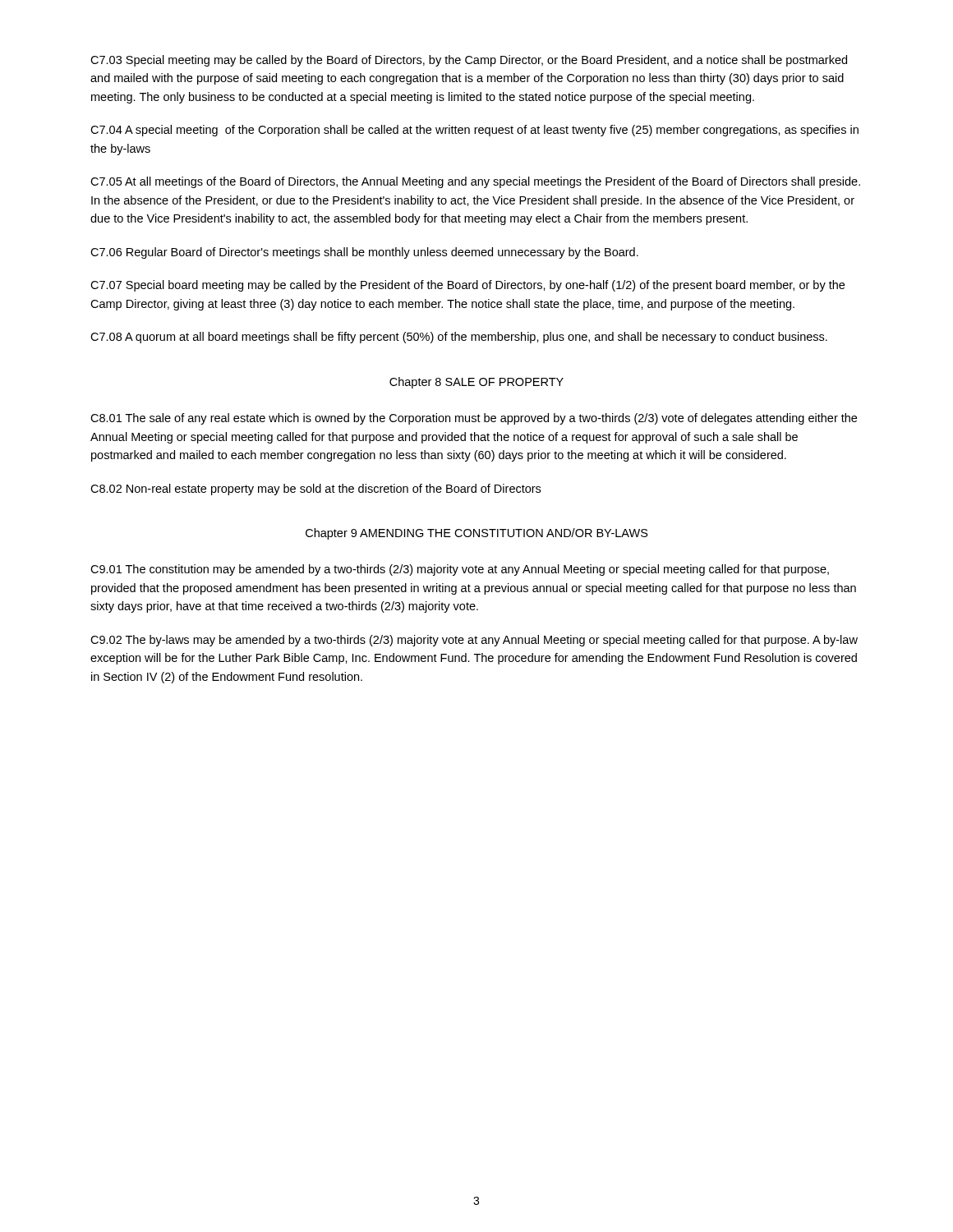Locate the text block with the text "C7.03 Special meeting may be called by the"
953x1232 pixels.
[x=469, y=78]
